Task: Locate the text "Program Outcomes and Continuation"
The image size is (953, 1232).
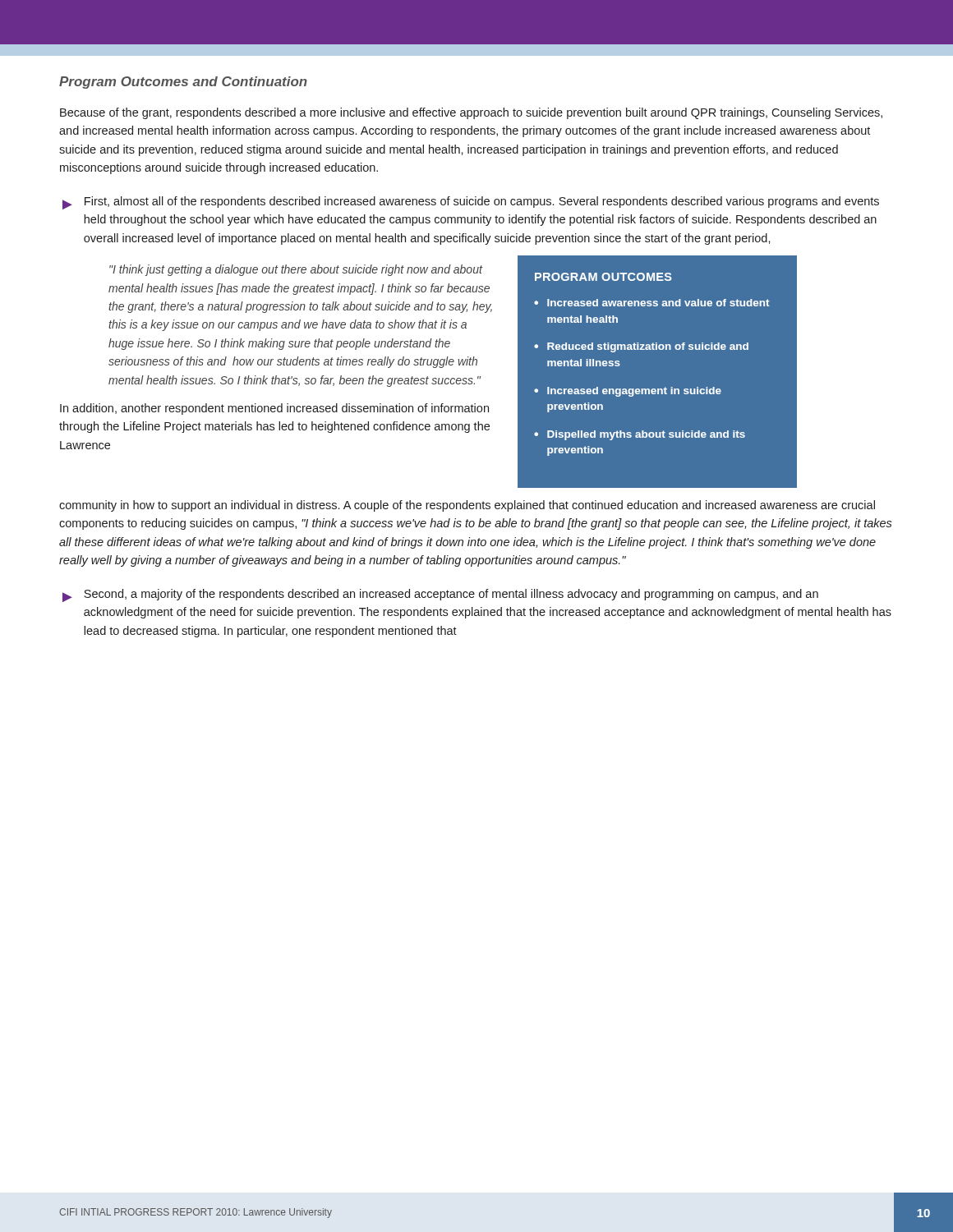Action: point(183,82)
